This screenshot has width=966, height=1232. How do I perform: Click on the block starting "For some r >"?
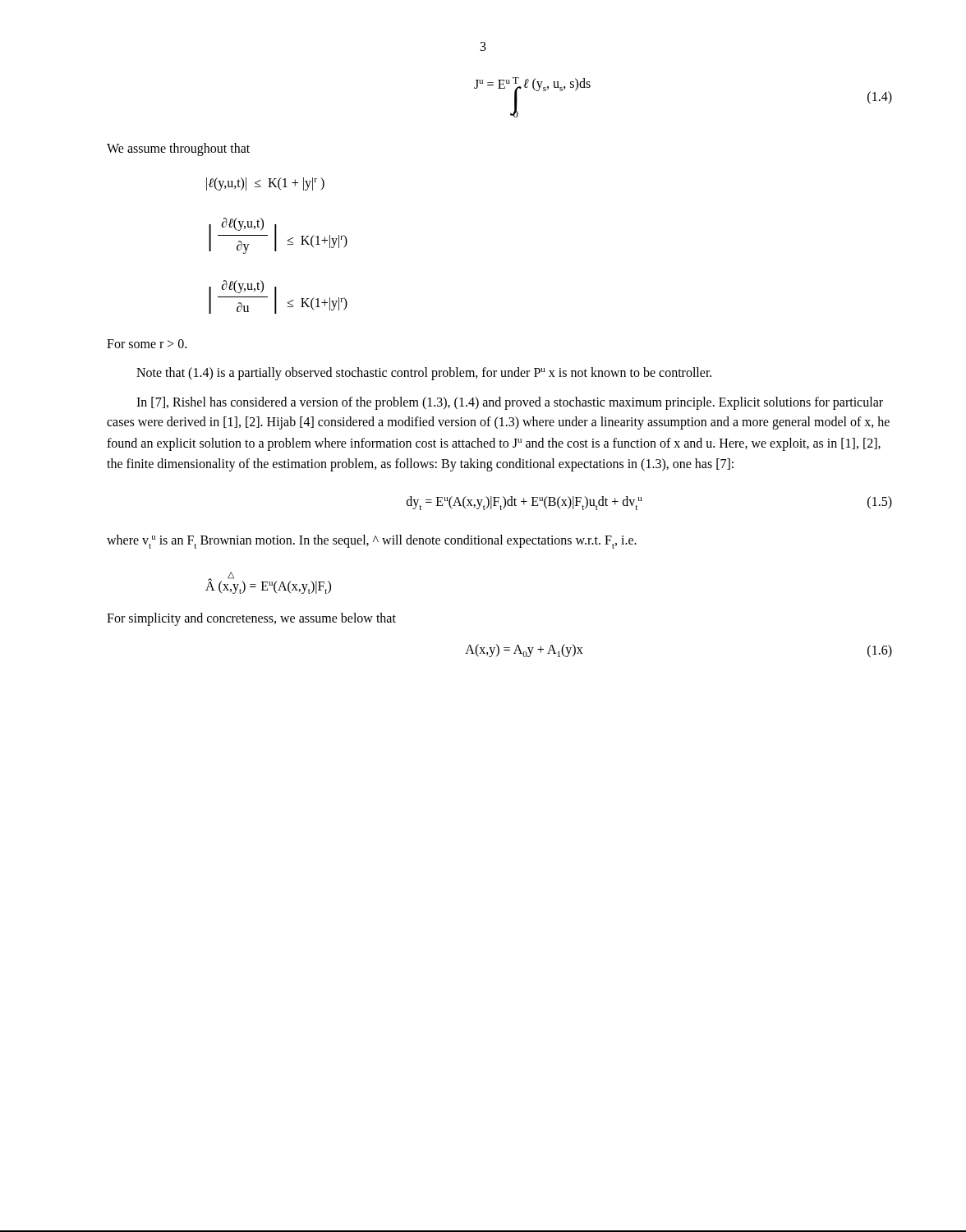click(x=147, y=343)
